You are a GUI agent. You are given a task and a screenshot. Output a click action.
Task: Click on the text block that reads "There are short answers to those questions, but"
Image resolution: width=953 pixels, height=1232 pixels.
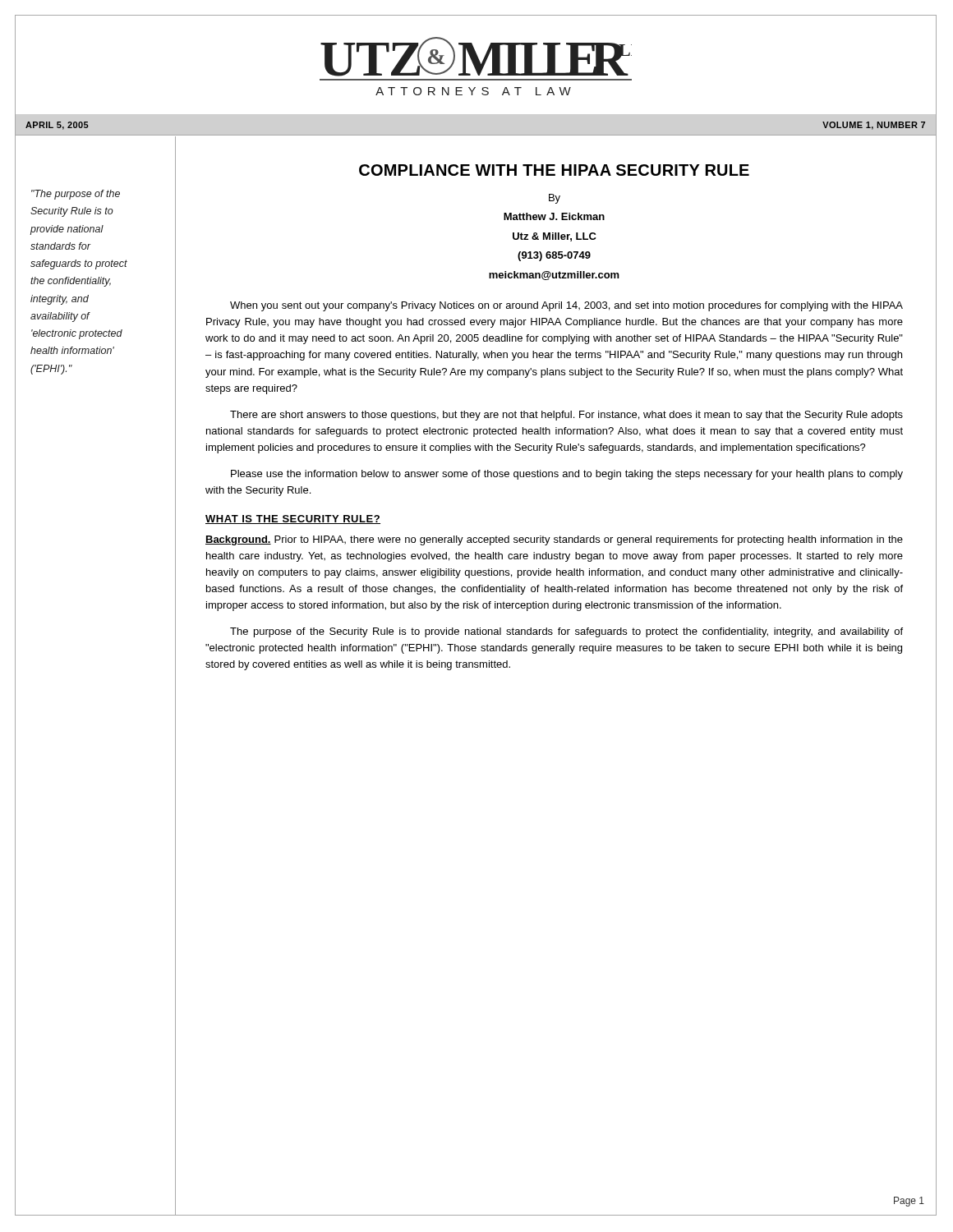[x=554, y=431]
